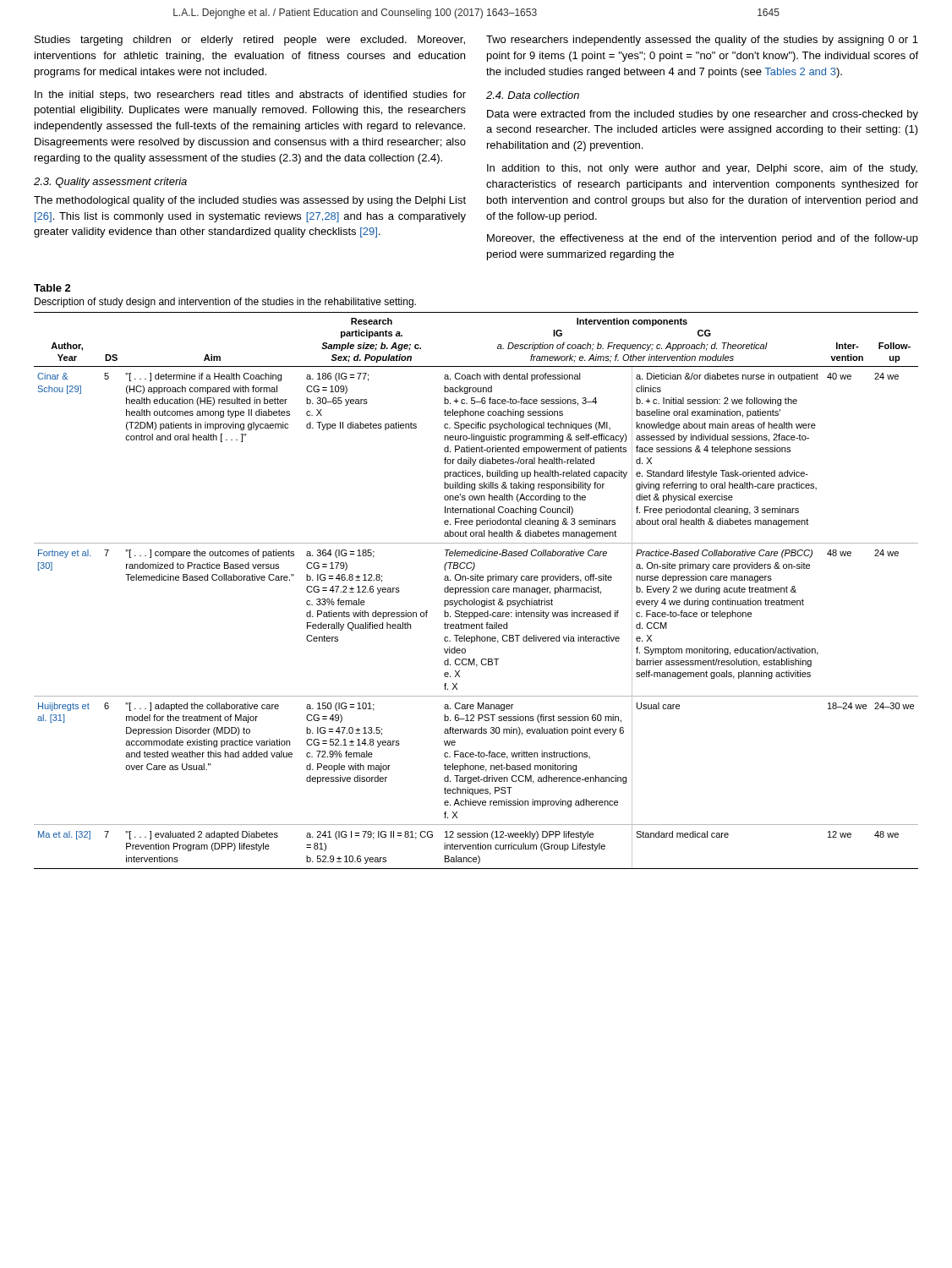Locate the text starting "Table 2"
The image size is (952, 1268).
52,288
